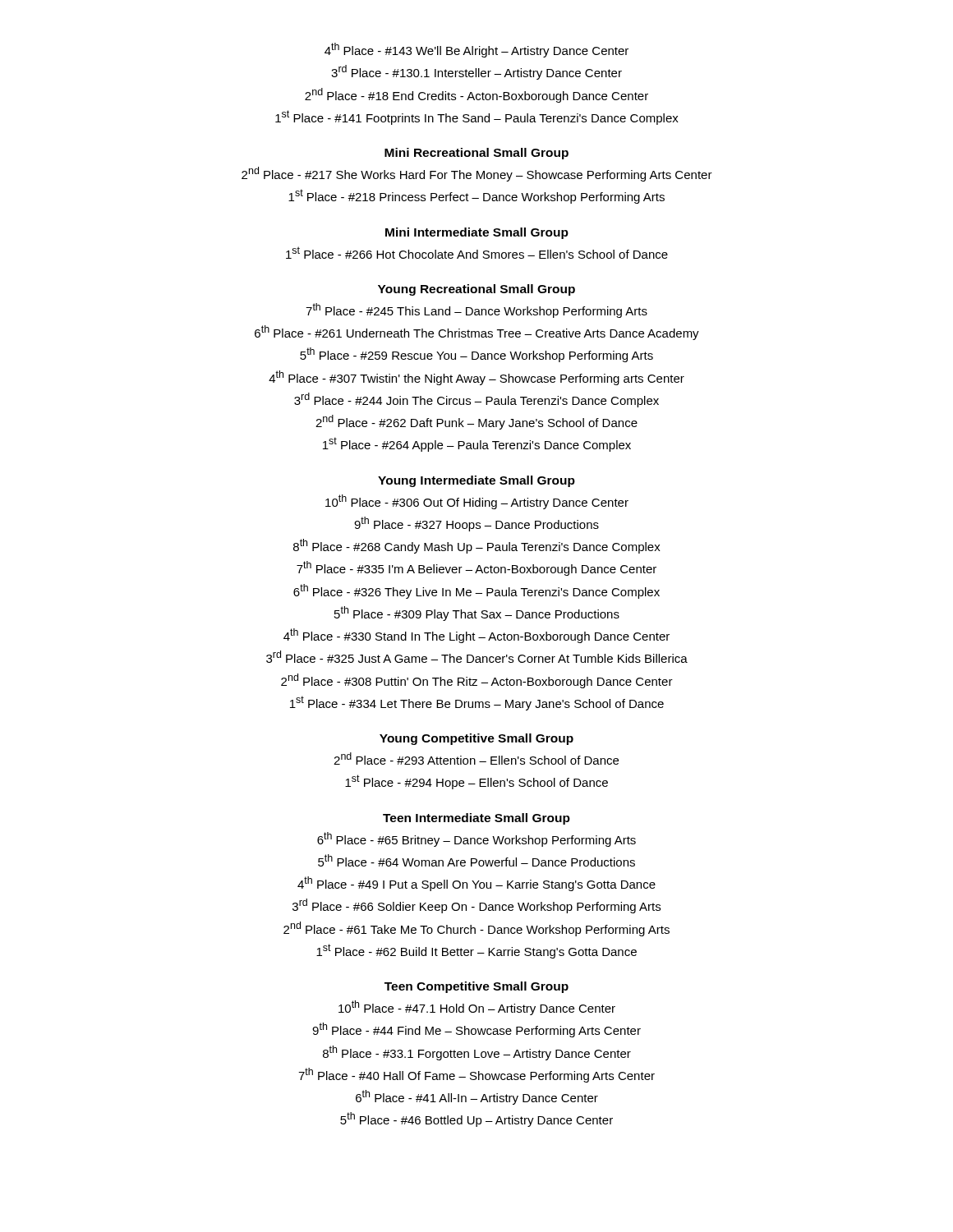Select the list item that says "10th Place - #47.1 Hold On –"
This screenshot has width=953, height=1232.
coord(476,1007)
